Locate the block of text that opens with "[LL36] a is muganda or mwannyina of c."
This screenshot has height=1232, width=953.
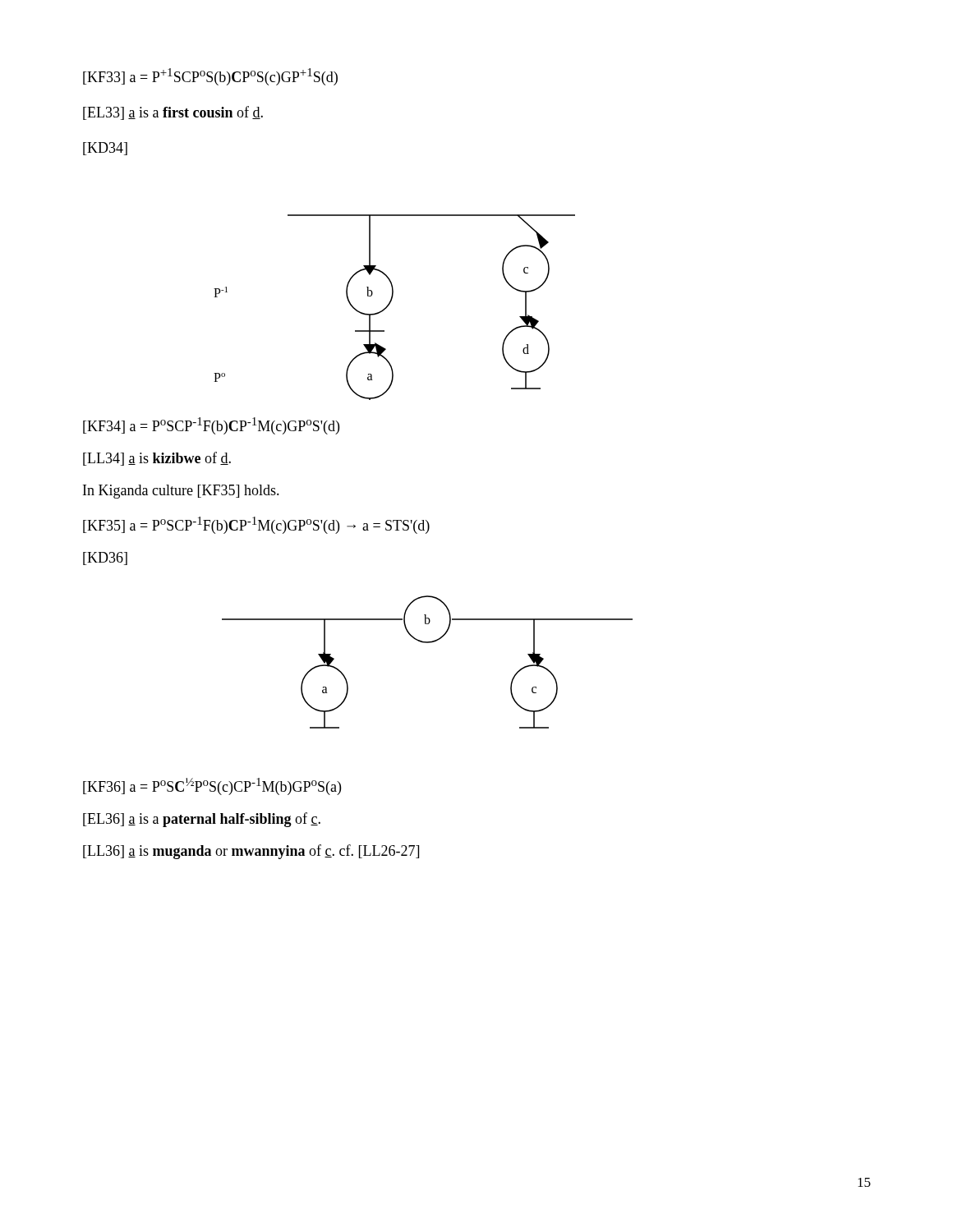tap(251, 851)
